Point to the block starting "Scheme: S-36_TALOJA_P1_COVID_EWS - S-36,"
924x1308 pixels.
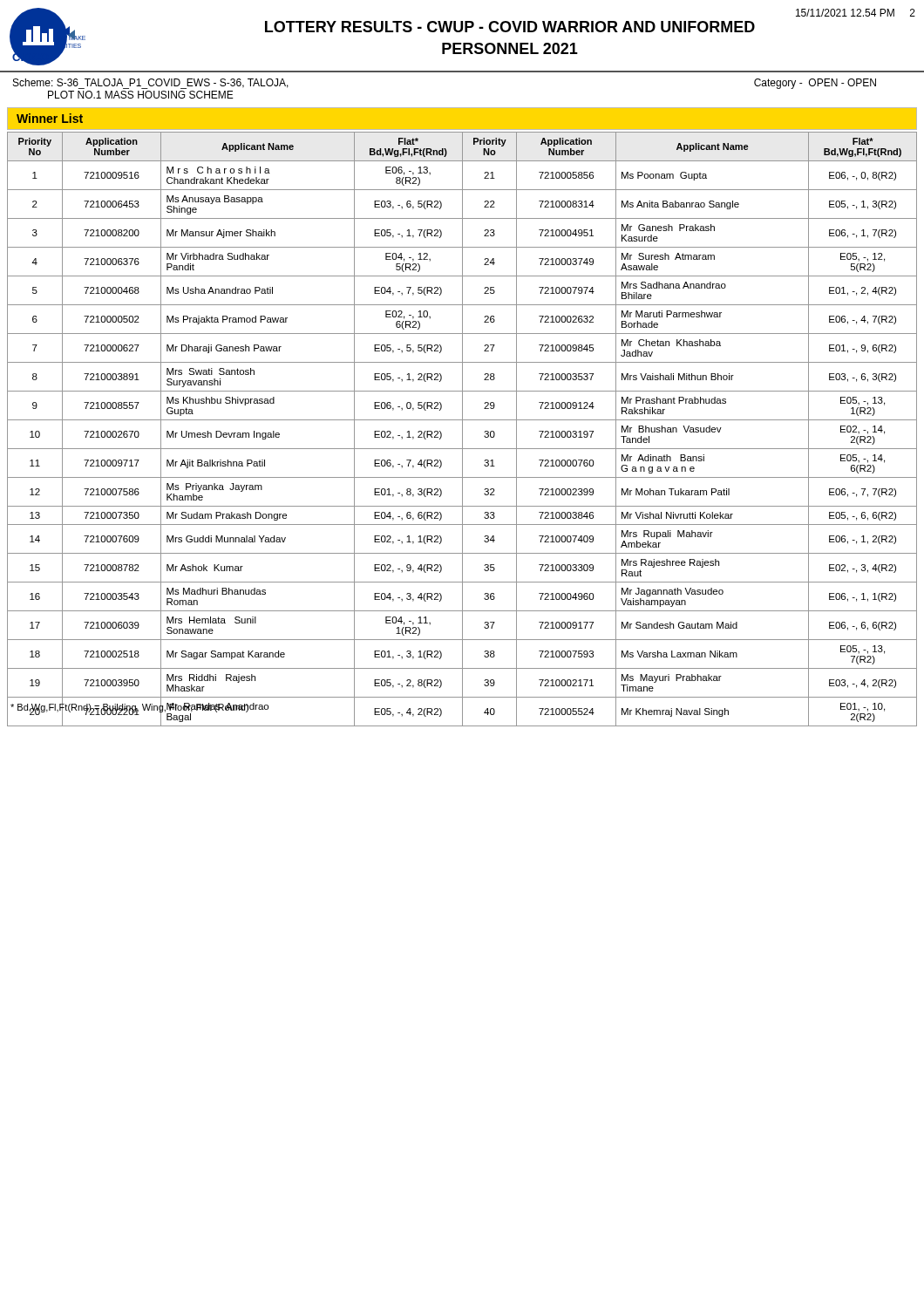151,89
